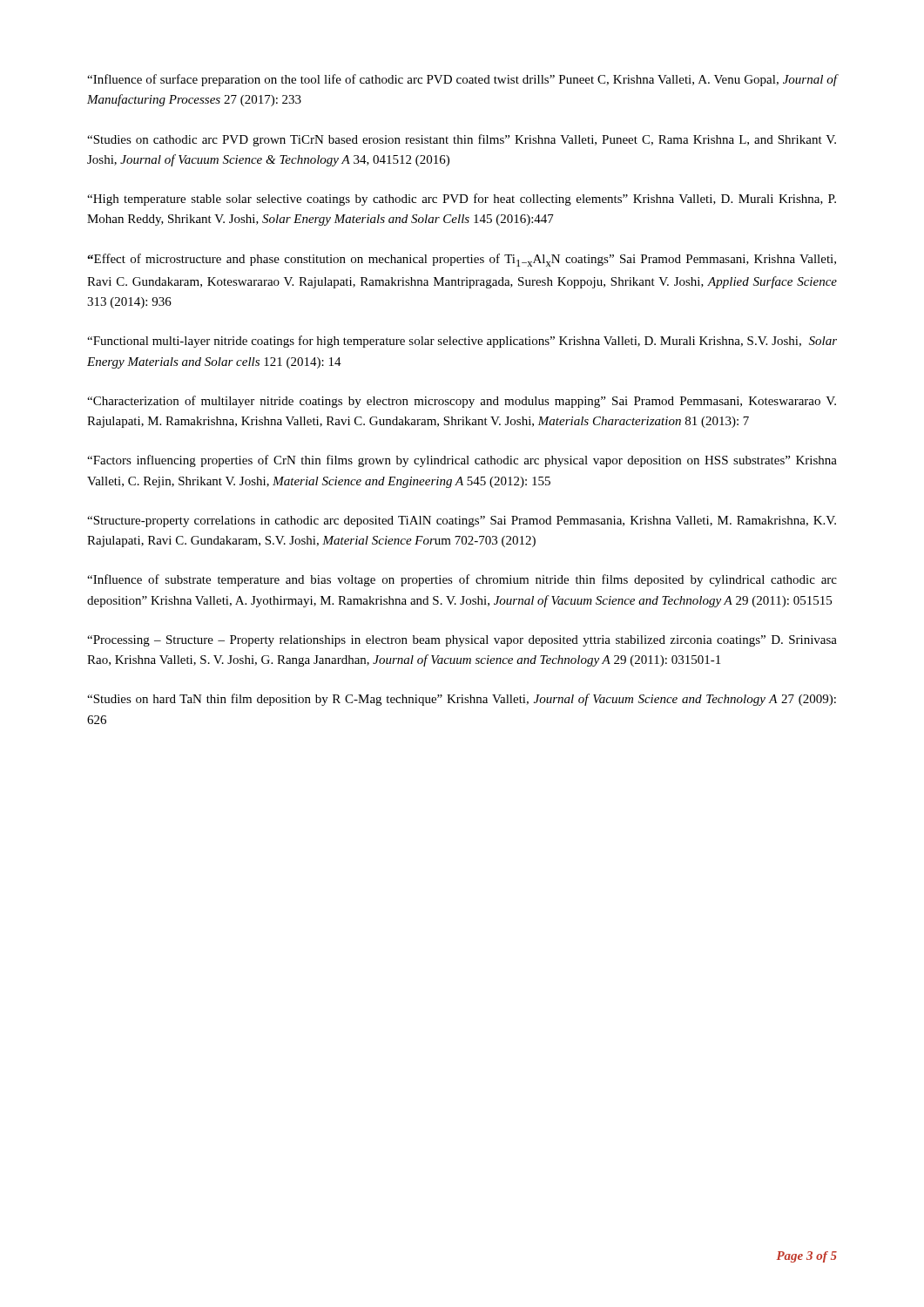The height and width of the screenshot is (1307, 924).
Task: Click on the text block with the text "“Studies on cathodic arc PVD grown TiCrN"
Action: (x=462, y=149)
